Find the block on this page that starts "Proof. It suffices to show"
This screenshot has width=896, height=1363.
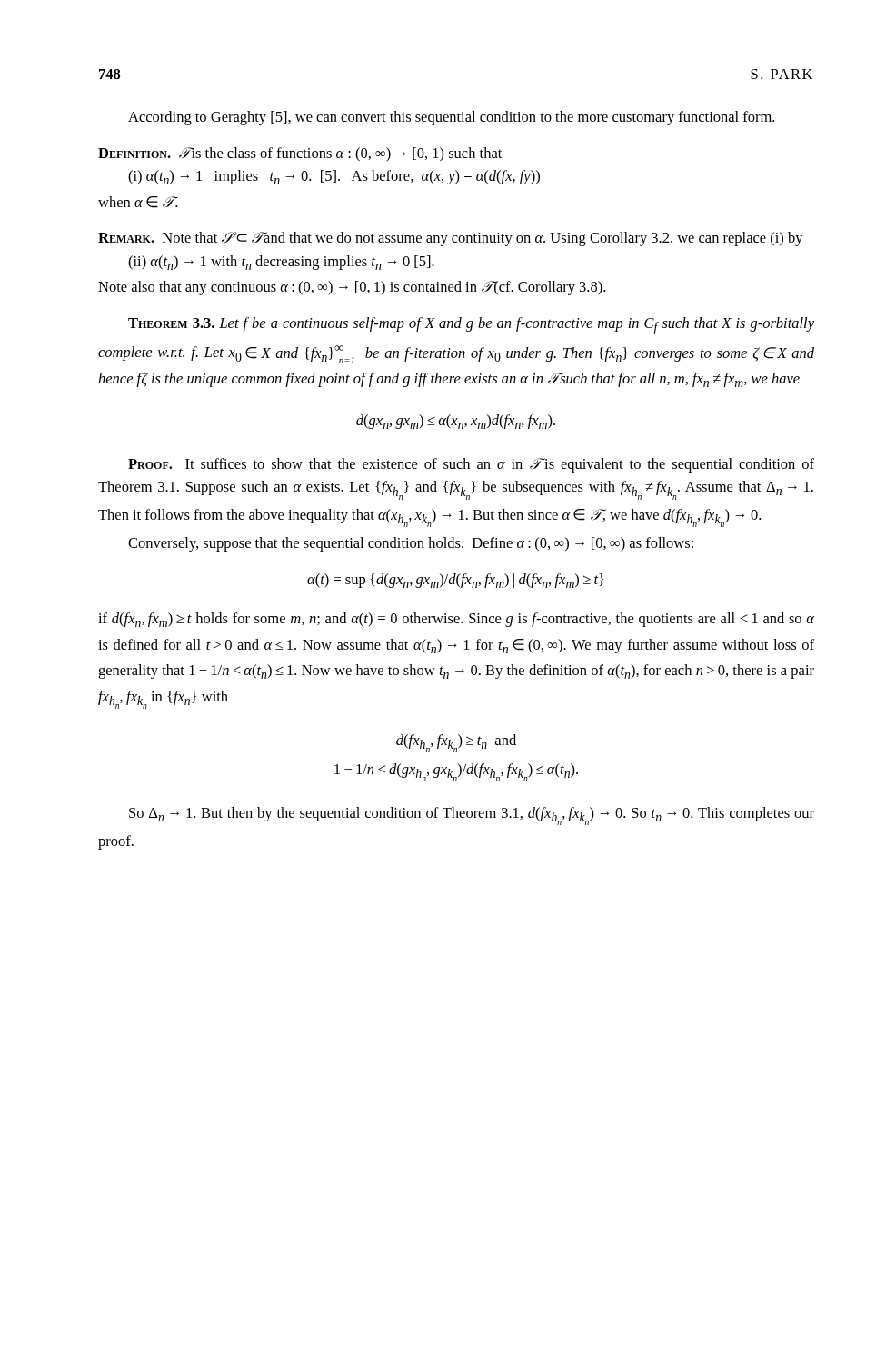(456, 504)
